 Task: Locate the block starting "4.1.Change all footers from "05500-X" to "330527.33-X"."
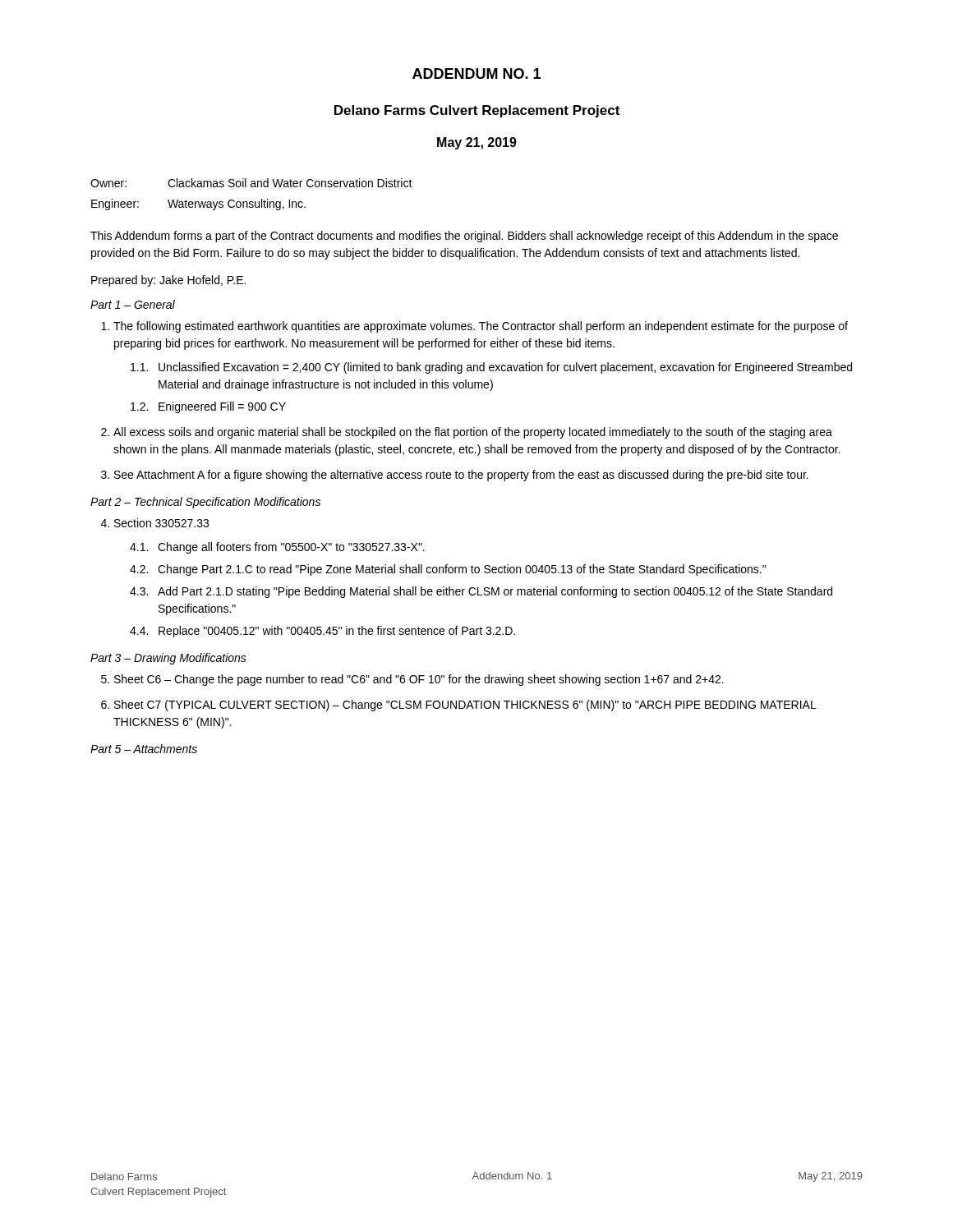278,547
